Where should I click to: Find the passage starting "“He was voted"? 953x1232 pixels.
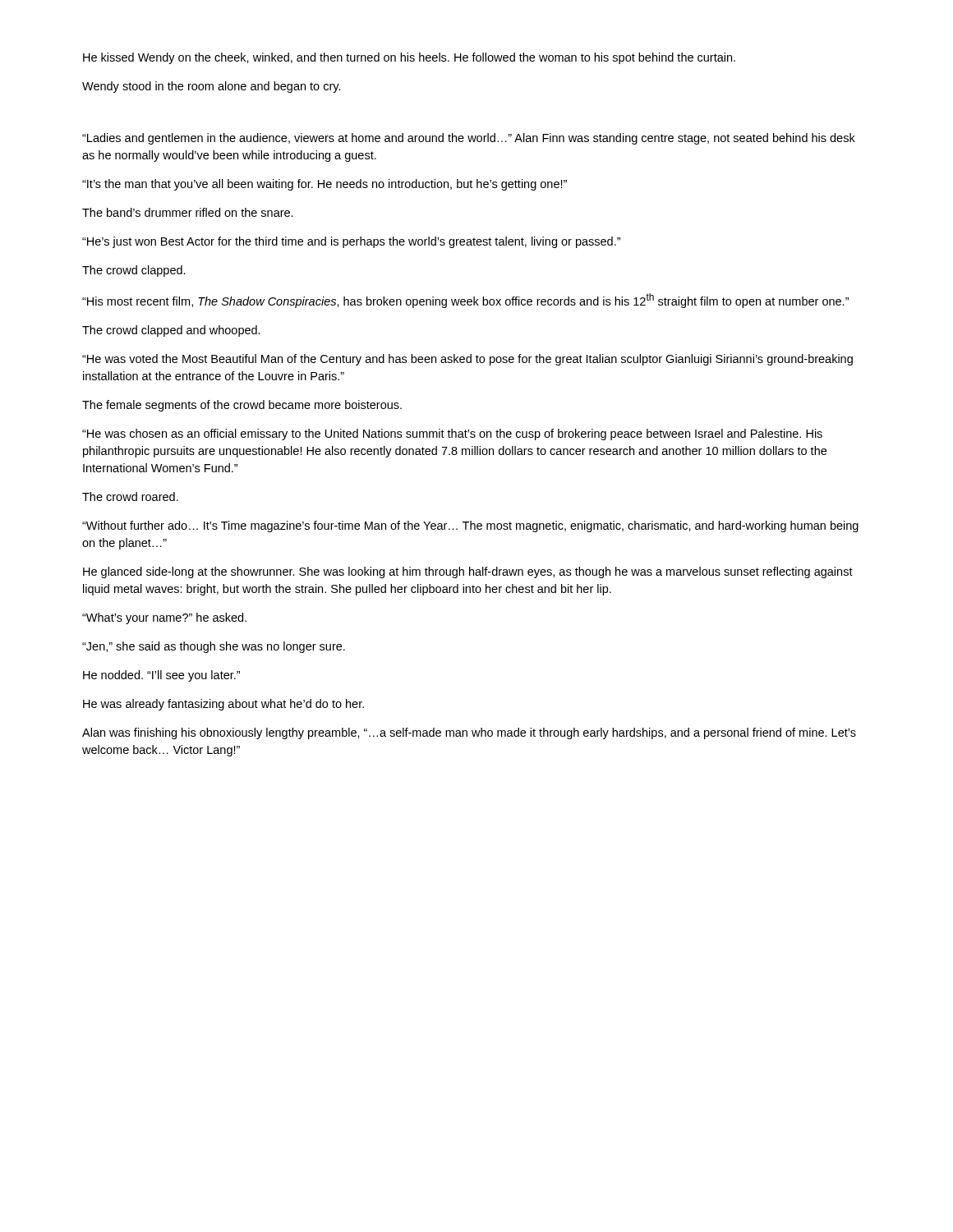pos(468,368)
